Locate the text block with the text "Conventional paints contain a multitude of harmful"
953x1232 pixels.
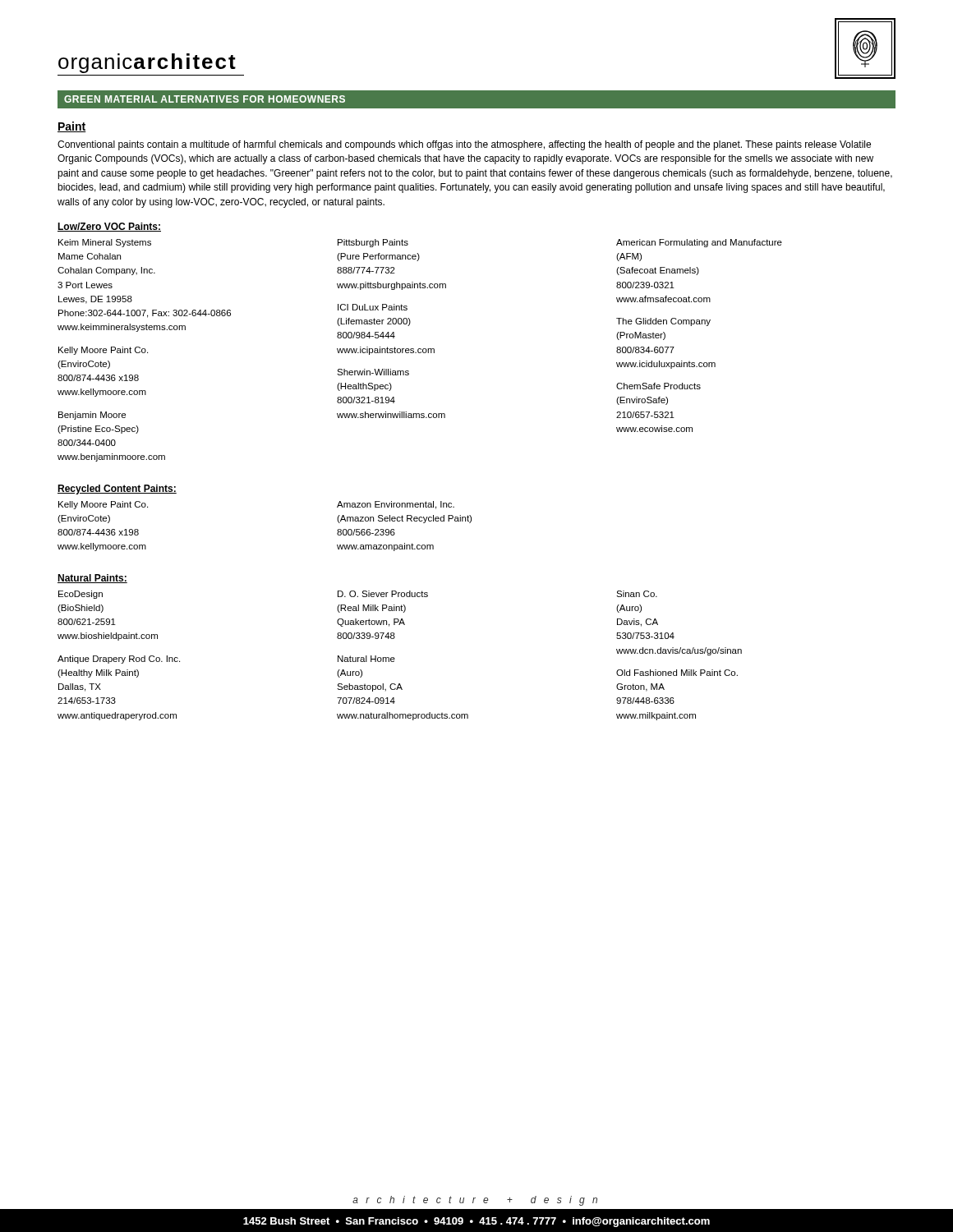pos(475,173)
